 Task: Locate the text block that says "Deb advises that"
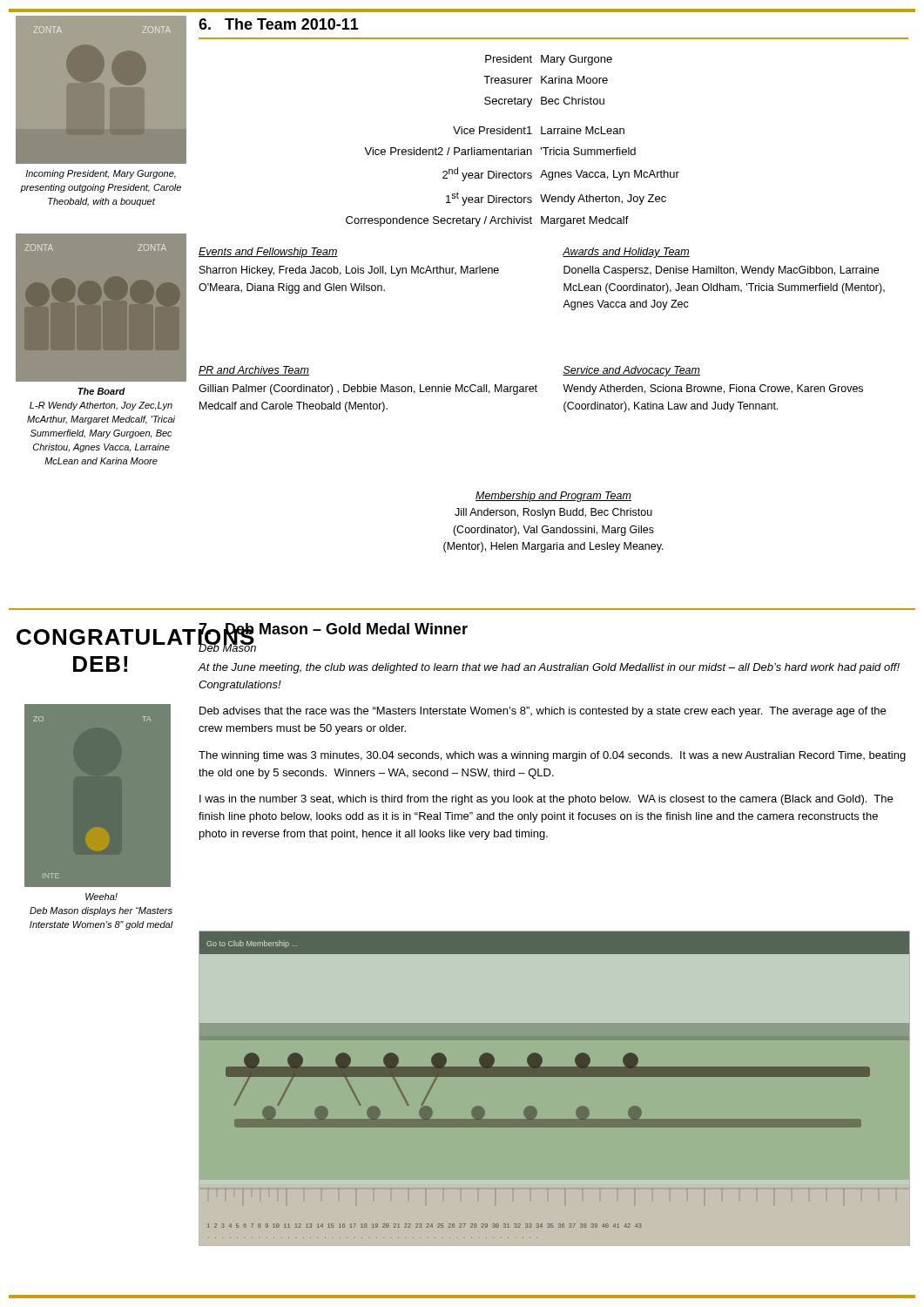tap(553, 720)
